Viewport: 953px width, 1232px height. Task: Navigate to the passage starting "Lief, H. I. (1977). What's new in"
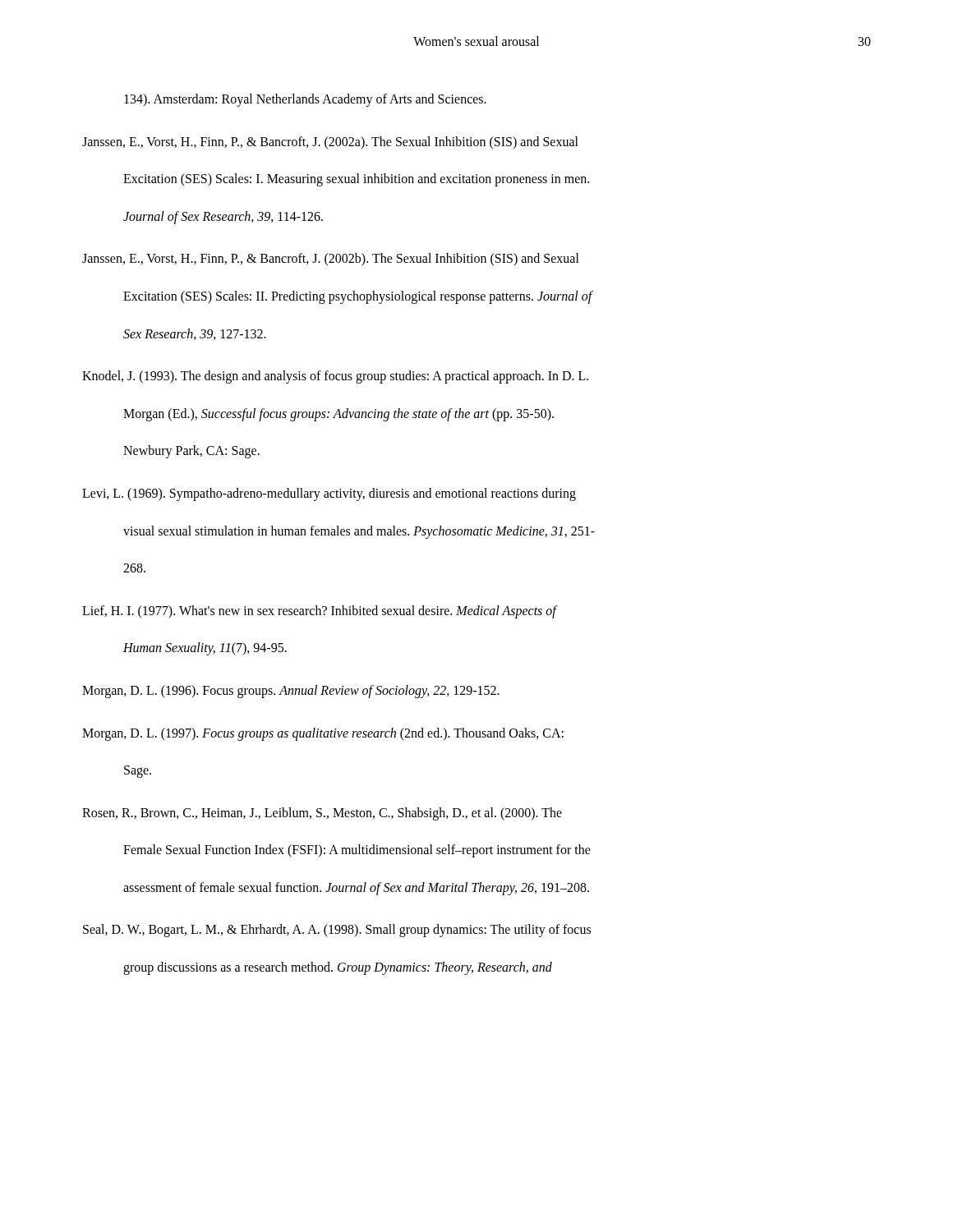point(320,612)
